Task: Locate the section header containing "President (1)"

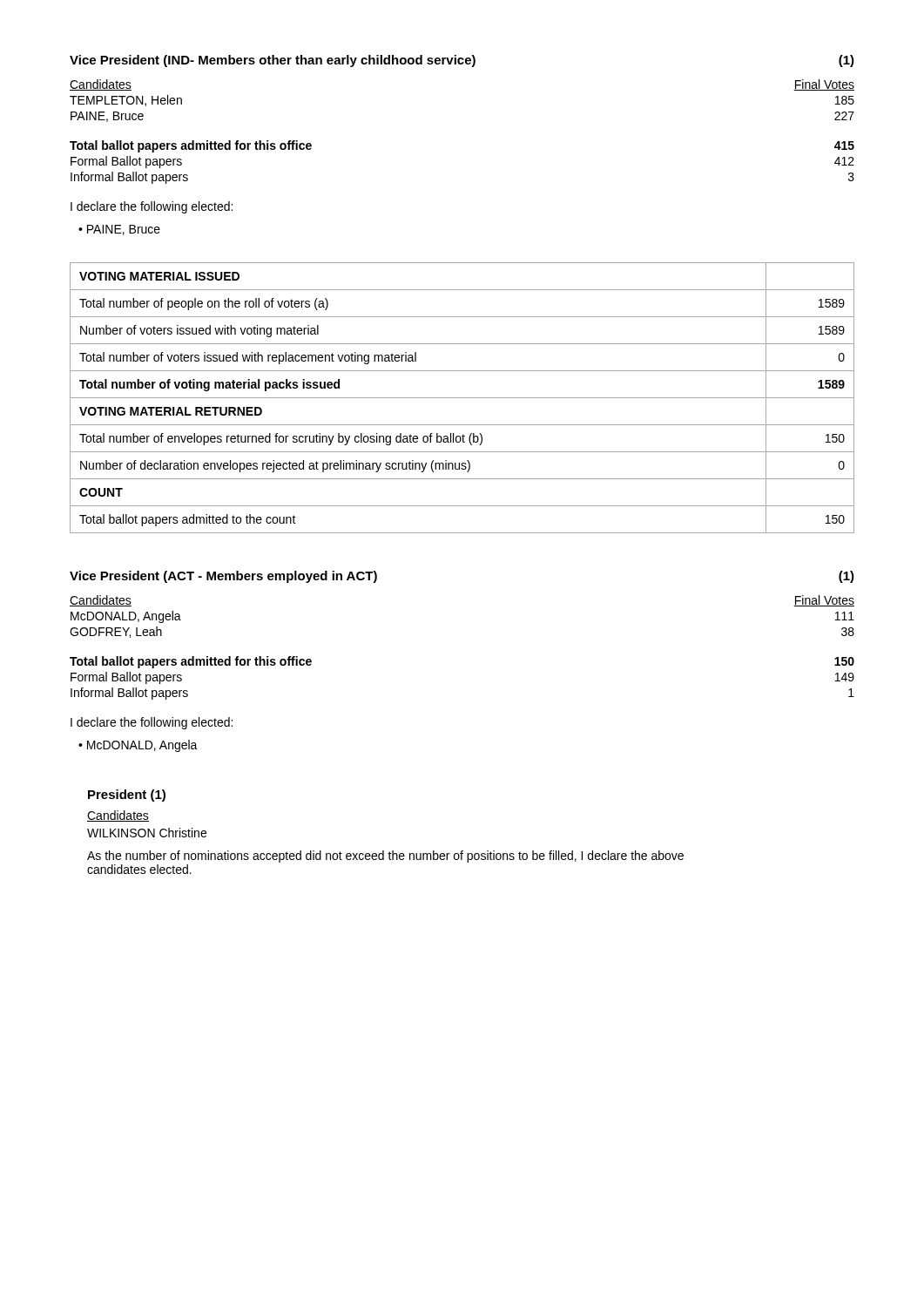Action: [127, 794]
